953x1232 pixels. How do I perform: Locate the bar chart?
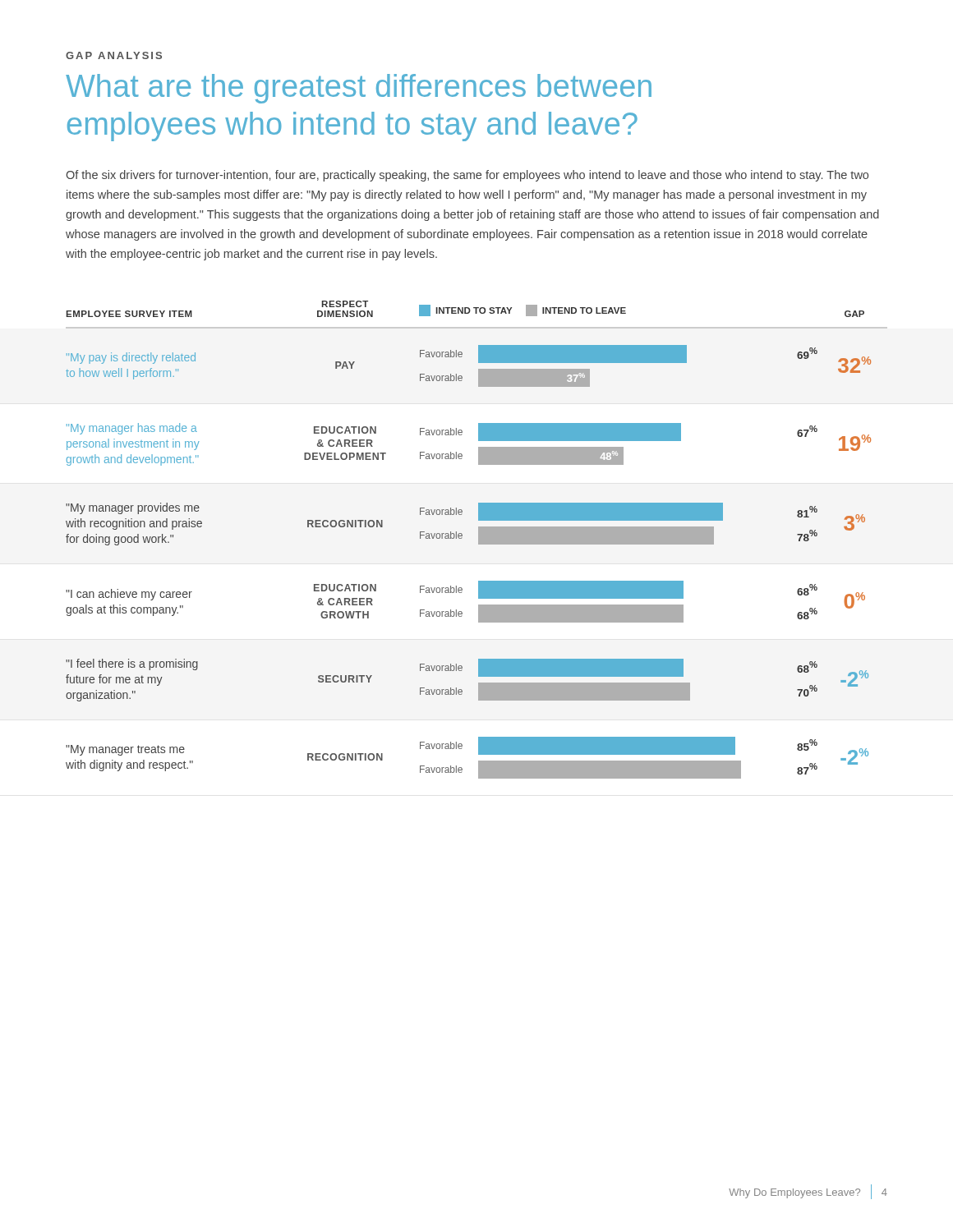476,562
